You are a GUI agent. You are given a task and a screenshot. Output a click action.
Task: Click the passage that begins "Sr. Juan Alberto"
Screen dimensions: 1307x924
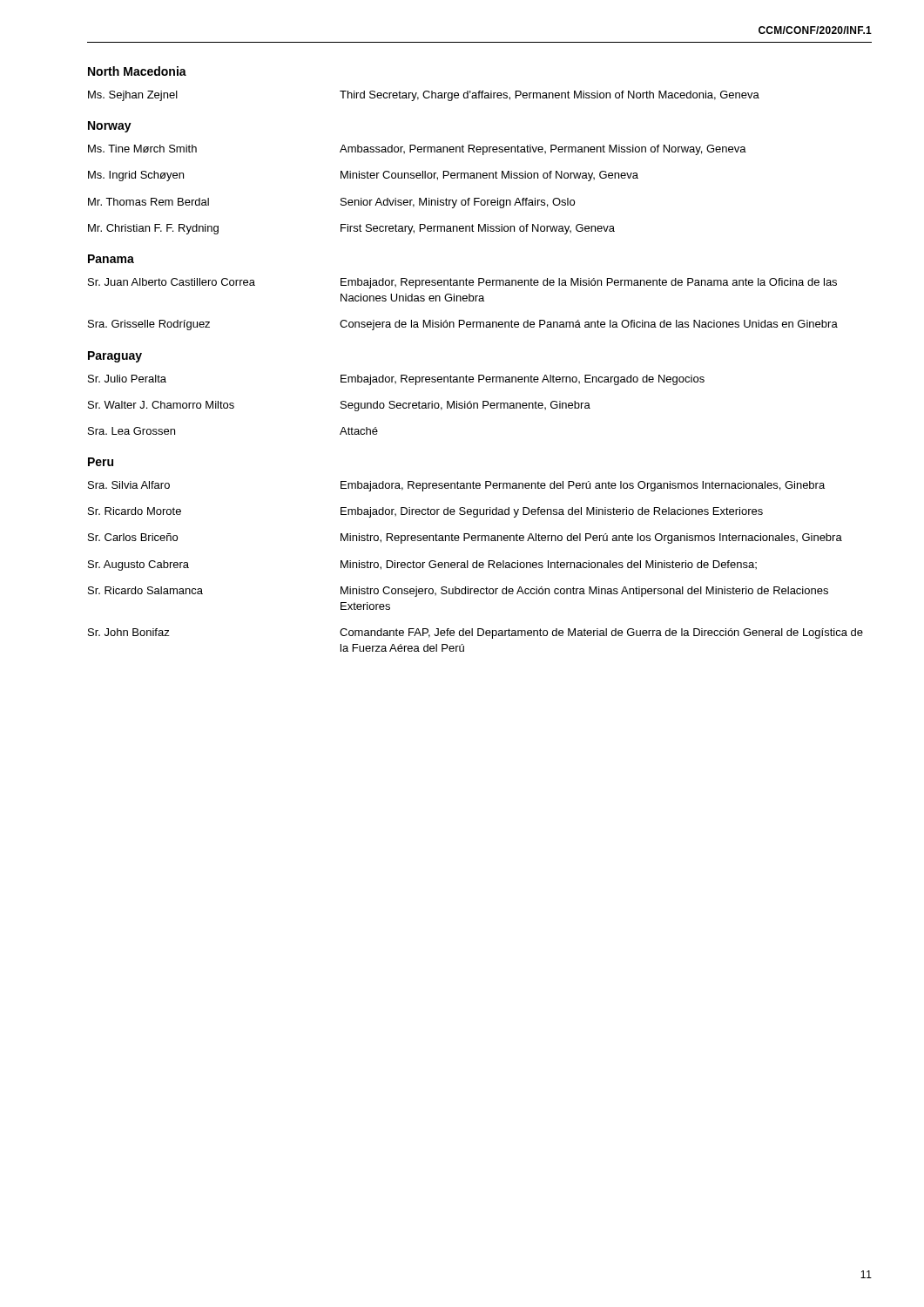click(x=479, y=290)
